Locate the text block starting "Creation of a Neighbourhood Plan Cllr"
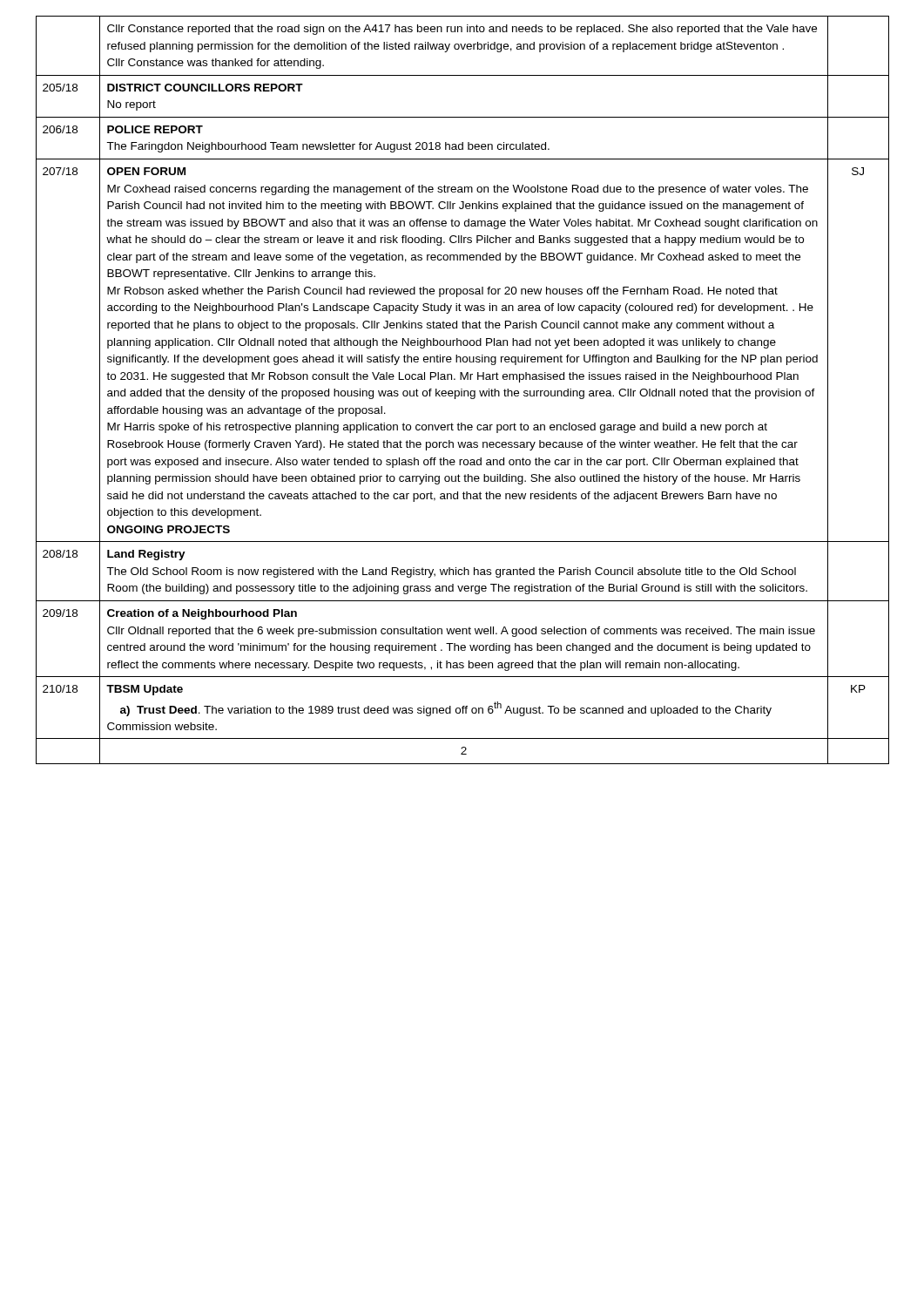This screenshot has width=924, height=1307. coord(461,639)
